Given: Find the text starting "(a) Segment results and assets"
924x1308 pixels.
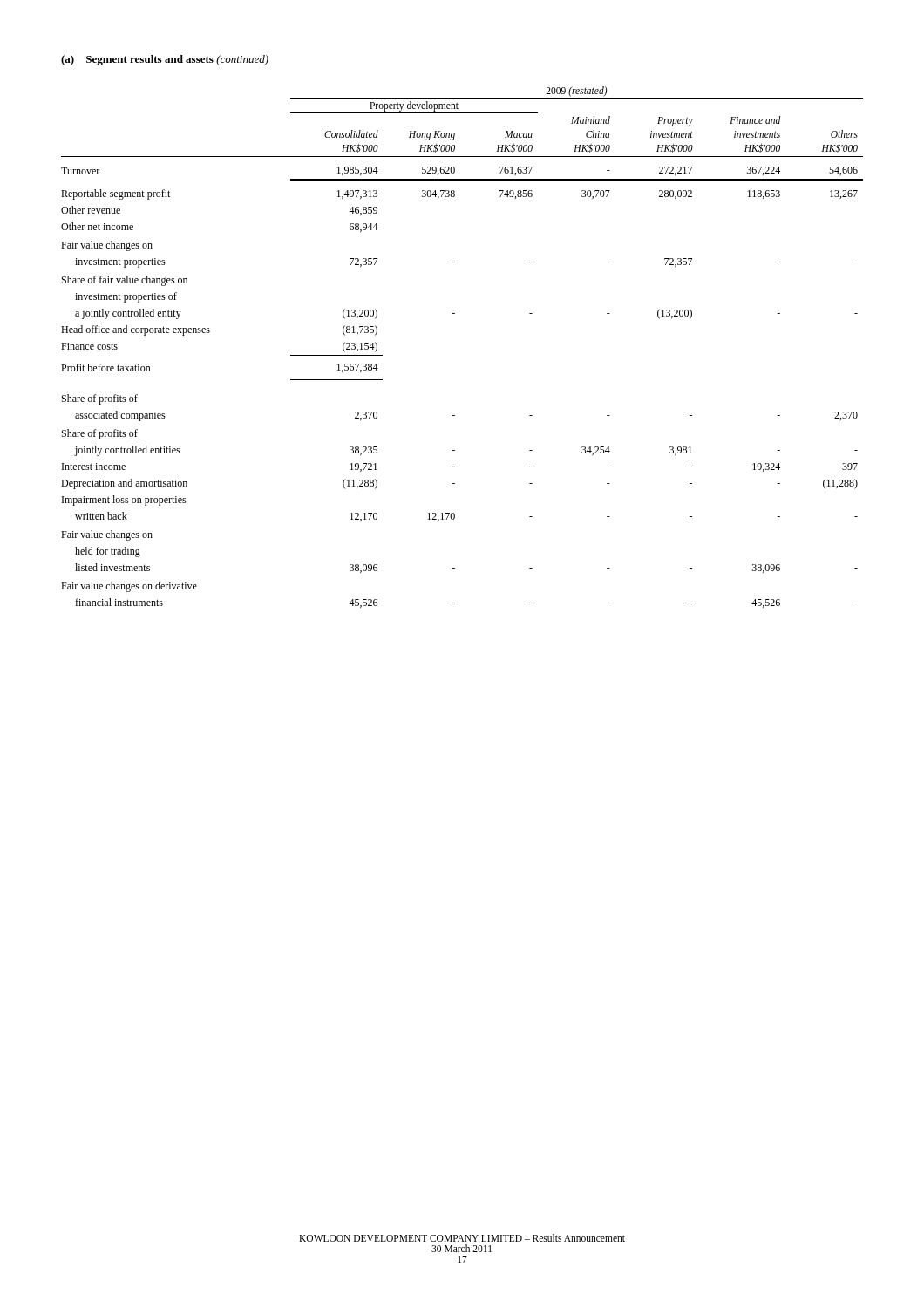Looking at the screenshot, I should pos(165,59).
